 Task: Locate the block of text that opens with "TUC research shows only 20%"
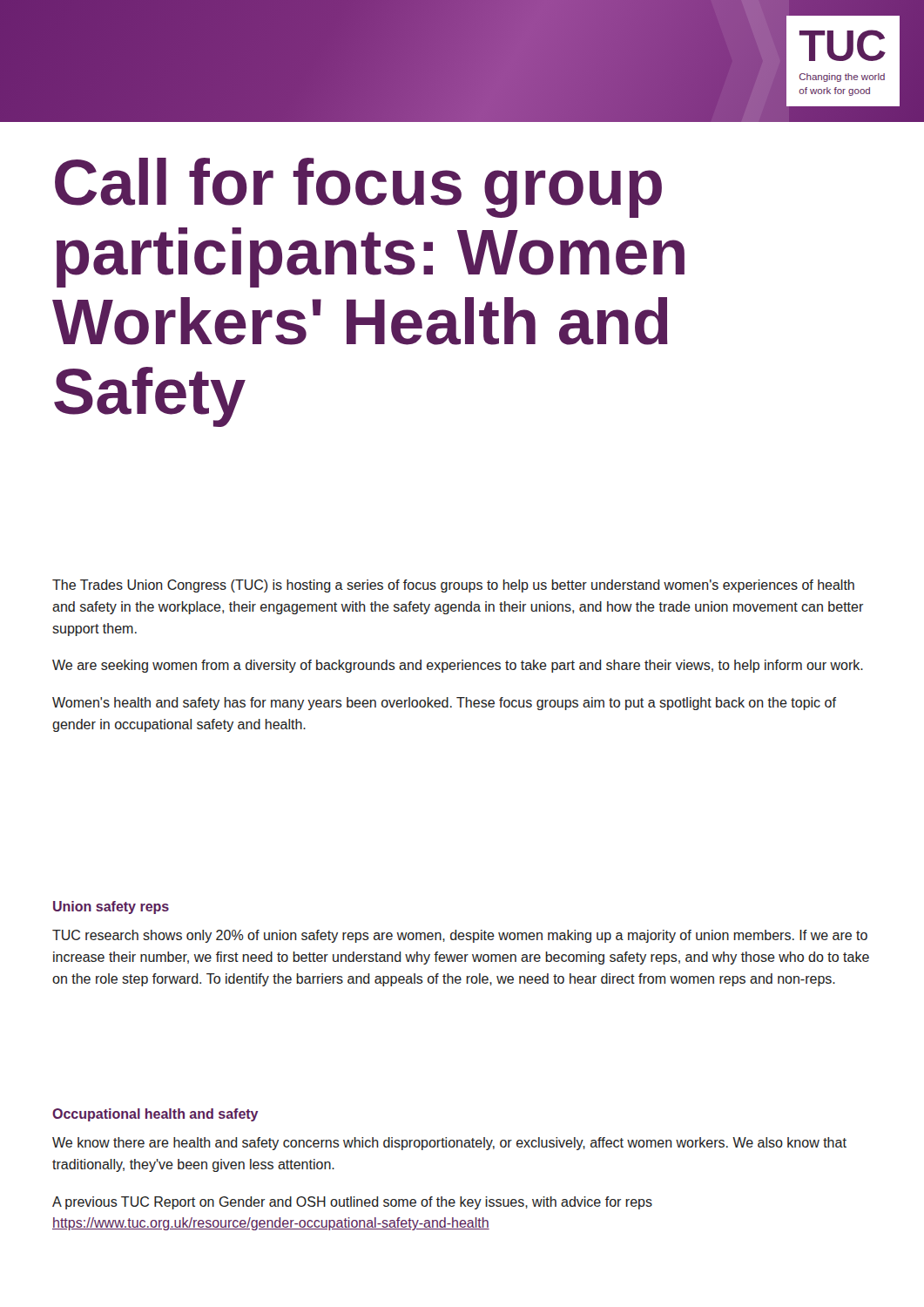click(462, 958)
